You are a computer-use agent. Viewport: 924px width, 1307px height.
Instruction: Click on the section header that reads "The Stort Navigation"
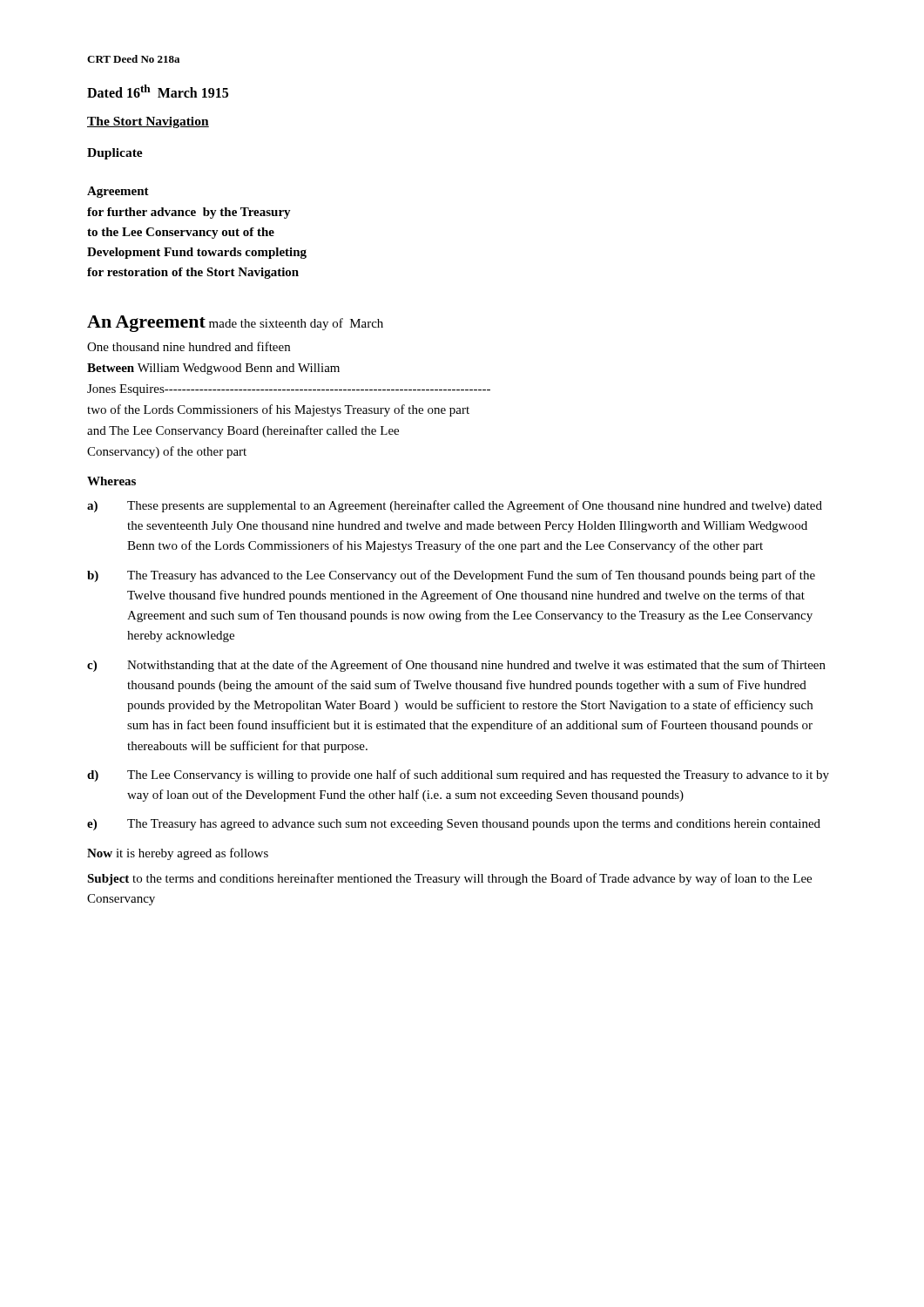pyautogui.click(x=148, y=121)
